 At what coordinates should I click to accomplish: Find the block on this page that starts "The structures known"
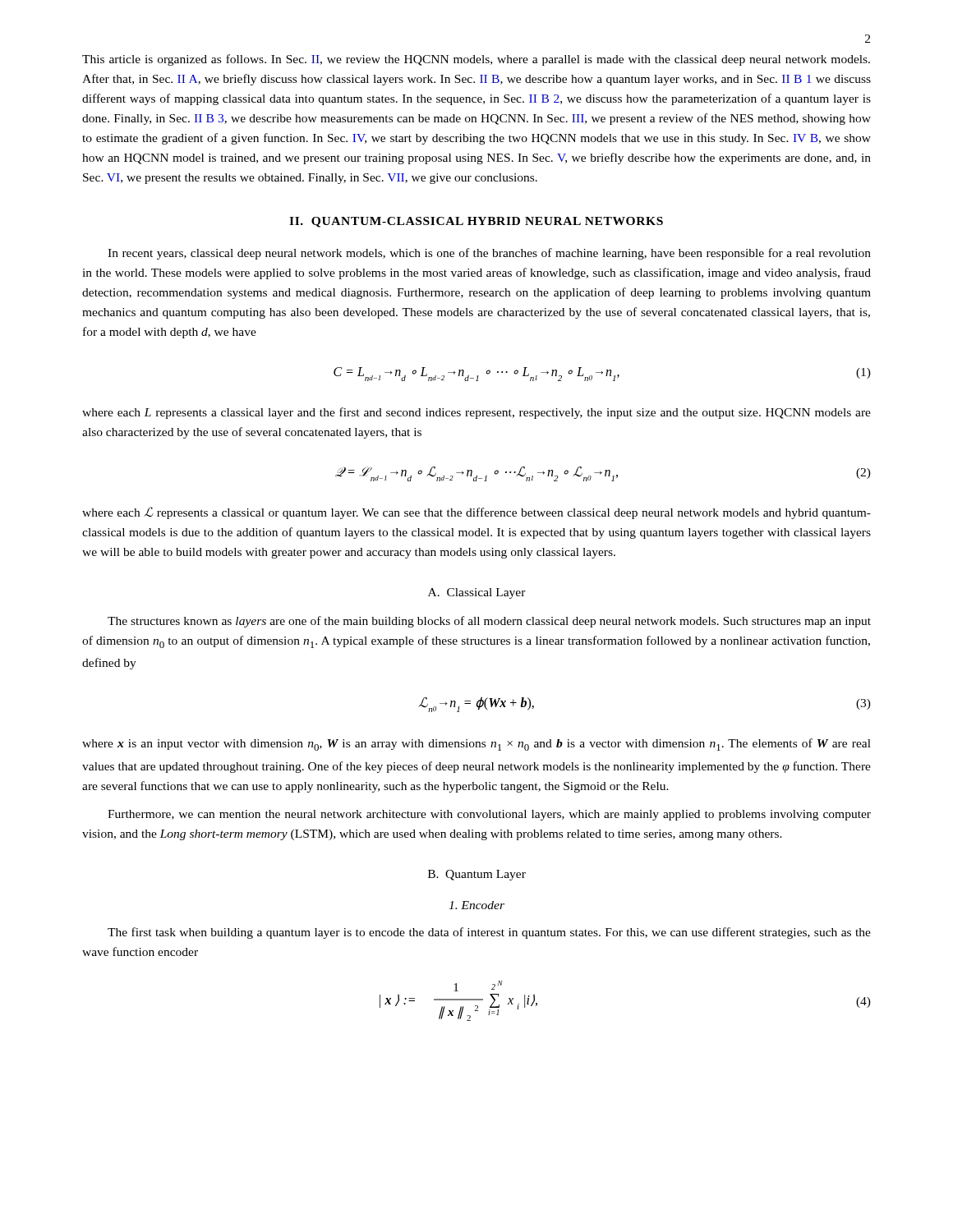pos(476,642)
